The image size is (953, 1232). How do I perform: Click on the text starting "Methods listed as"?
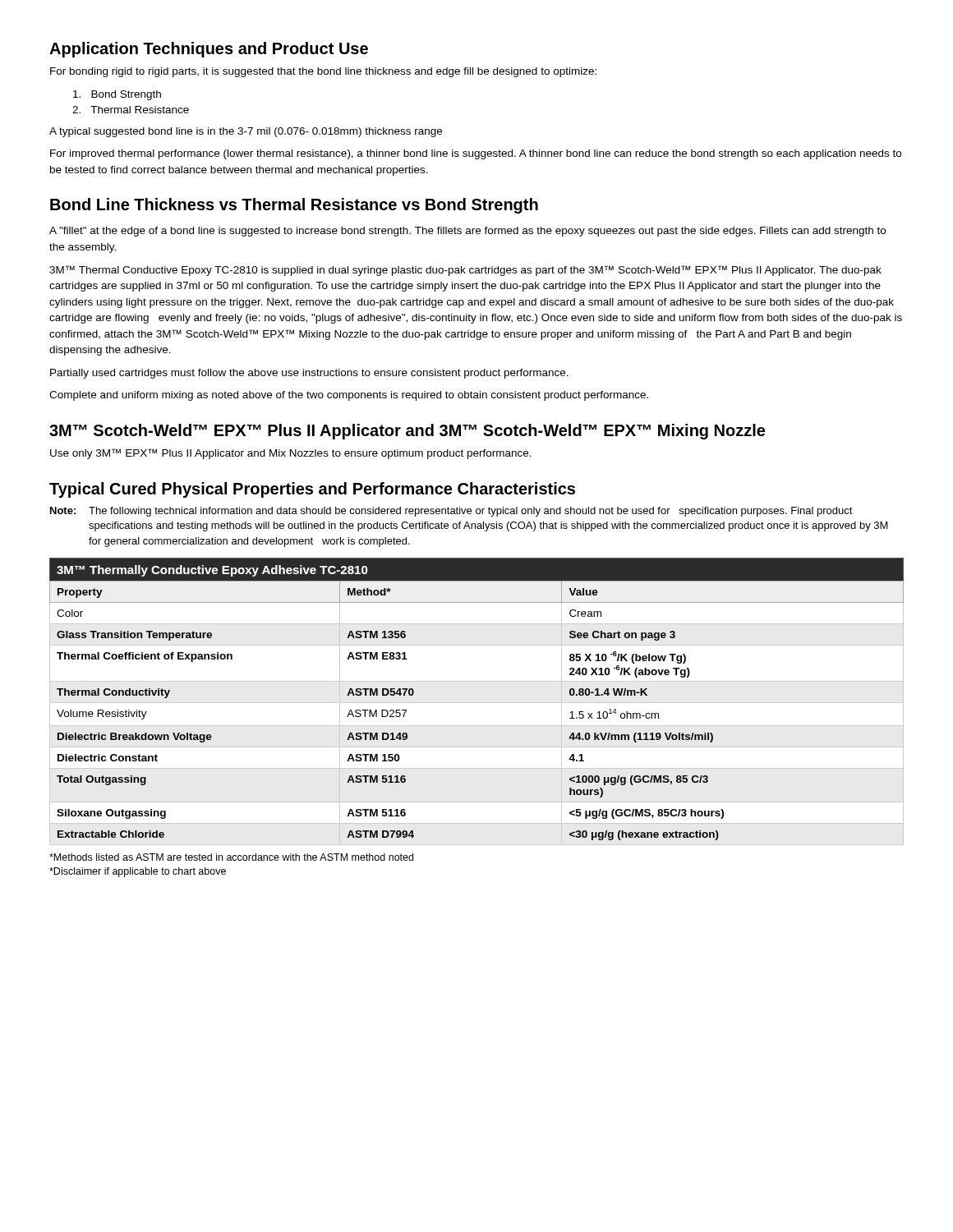[x=232, y=857]
